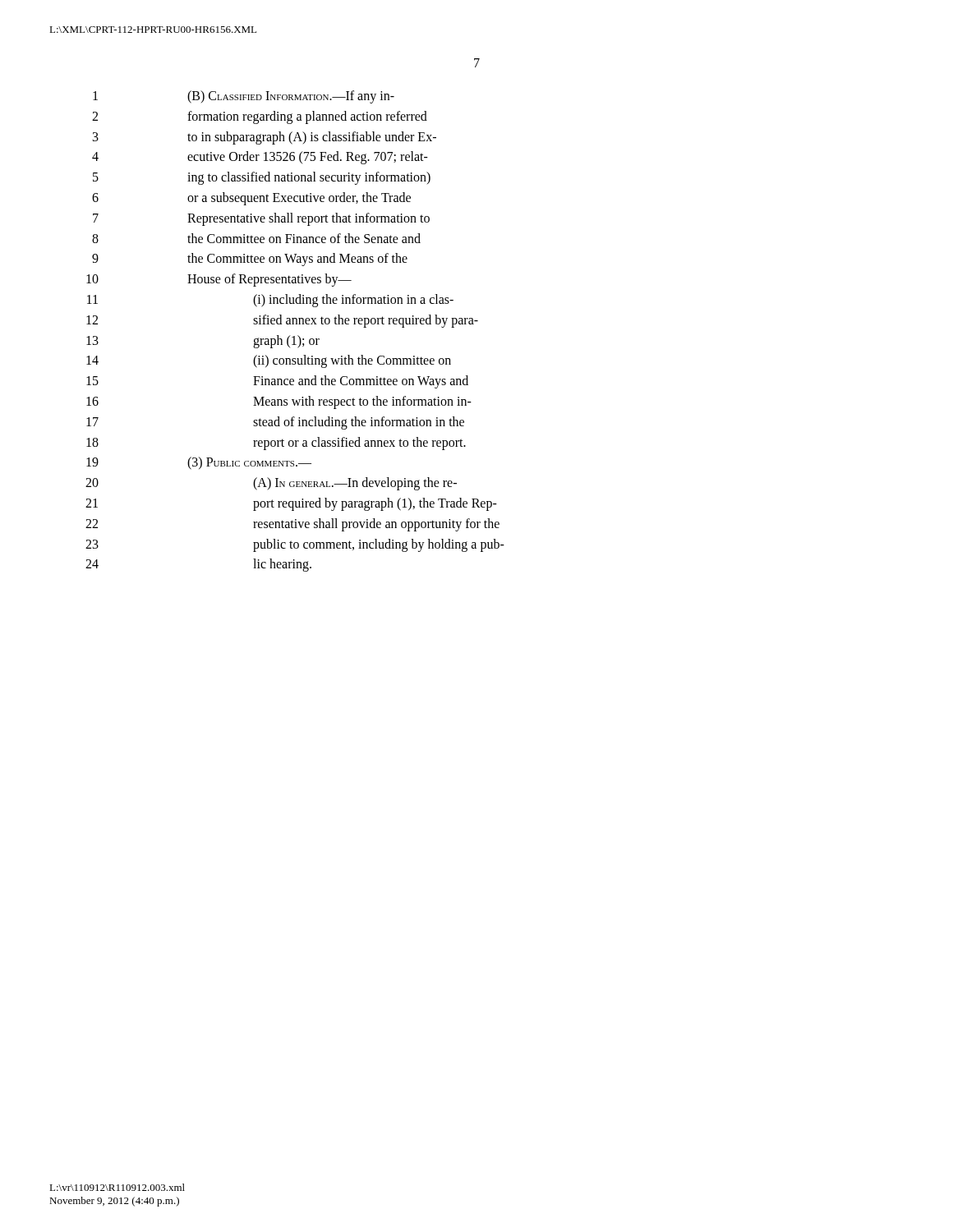Find the block on this page that starts "23 public to comment,"
The image size is (953, 1232).
click(x=476, y=544)
